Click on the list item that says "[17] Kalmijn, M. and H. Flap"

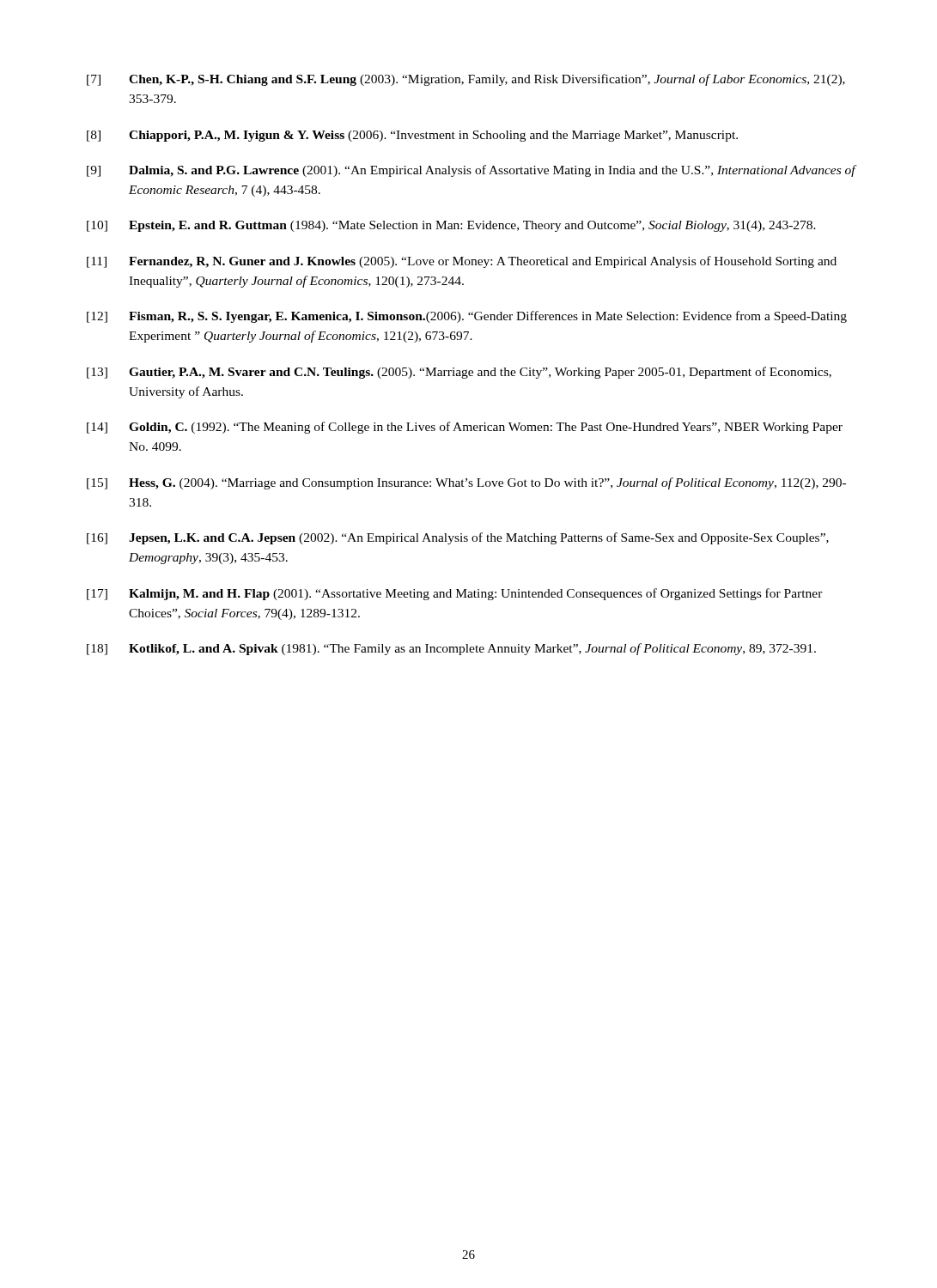tap(473, 603)
